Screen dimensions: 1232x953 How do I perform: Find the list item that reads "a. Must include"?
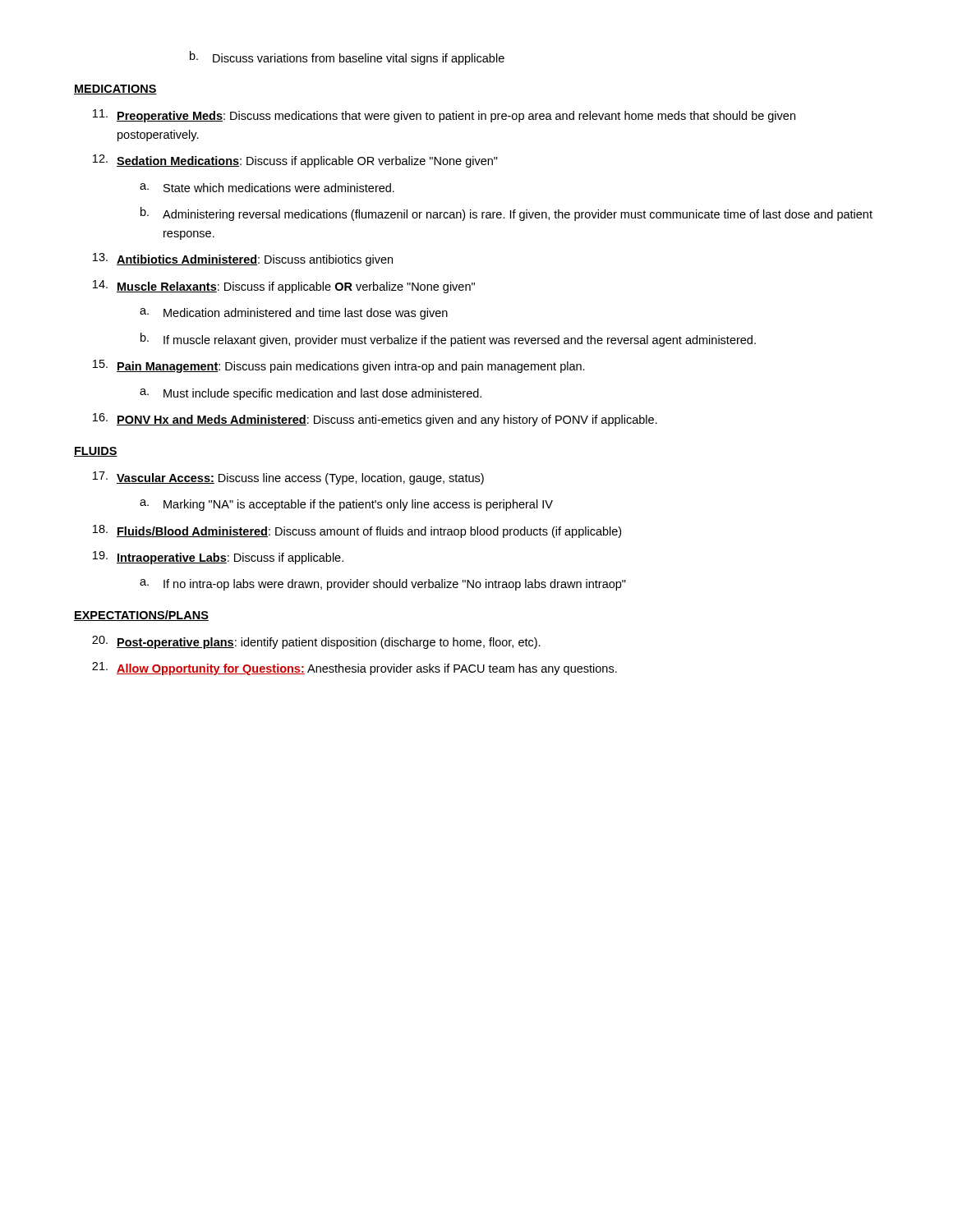311,394
